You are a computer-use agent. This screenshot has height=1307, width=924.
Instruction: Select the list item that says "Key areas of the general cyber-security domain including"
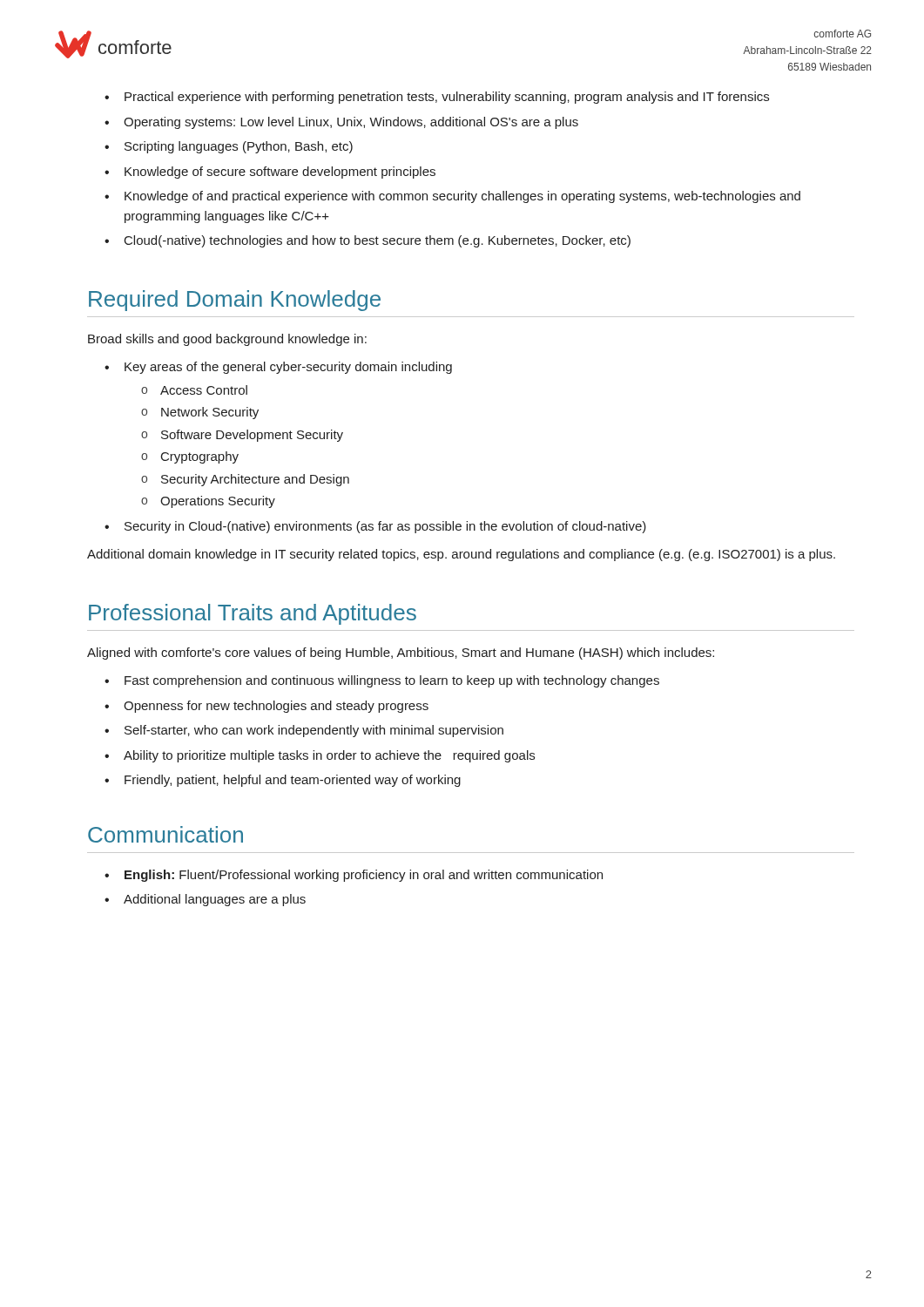point(288,368)
